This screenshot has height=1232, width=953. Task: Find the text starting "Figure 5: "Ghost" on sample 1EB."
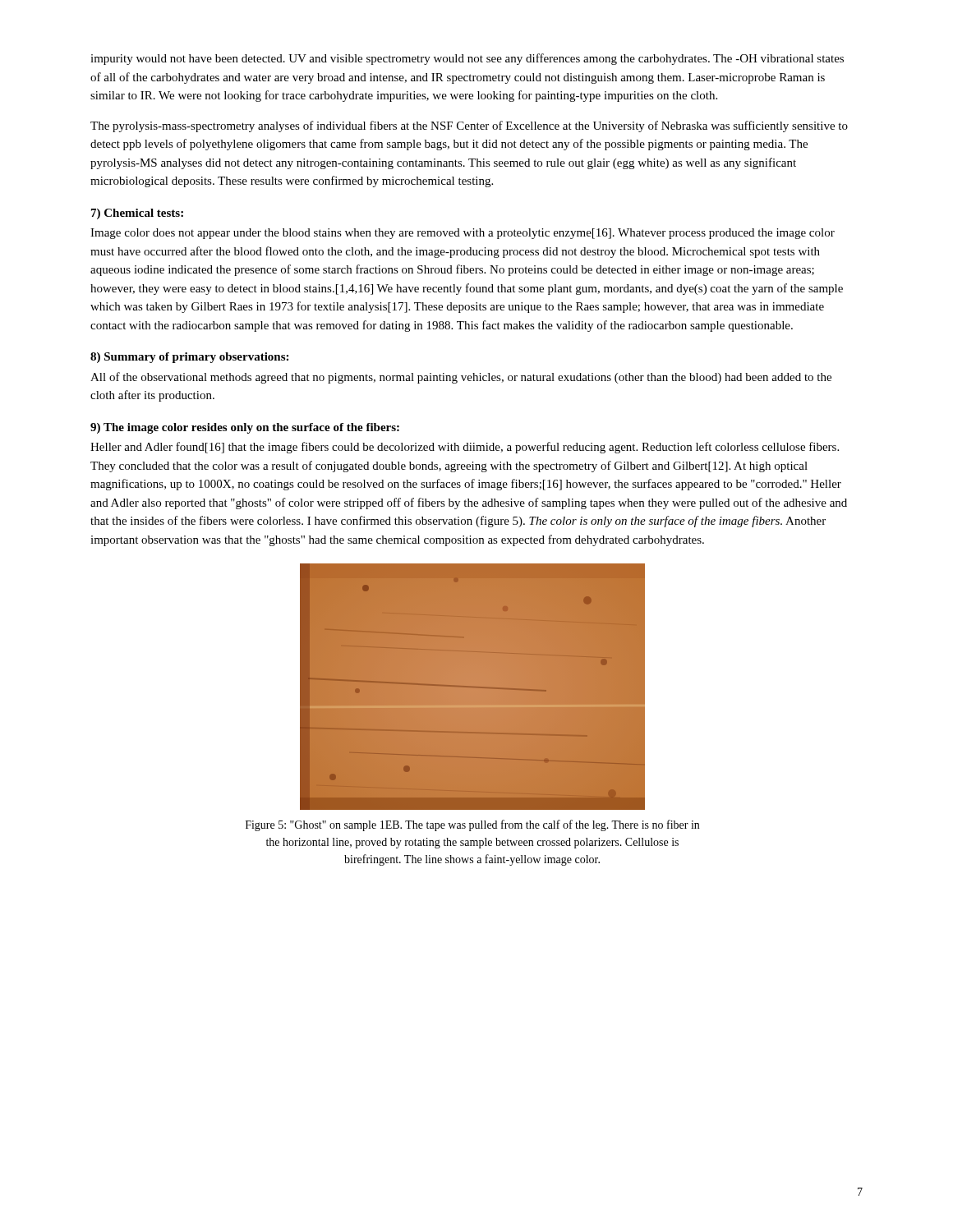point(472,842)
